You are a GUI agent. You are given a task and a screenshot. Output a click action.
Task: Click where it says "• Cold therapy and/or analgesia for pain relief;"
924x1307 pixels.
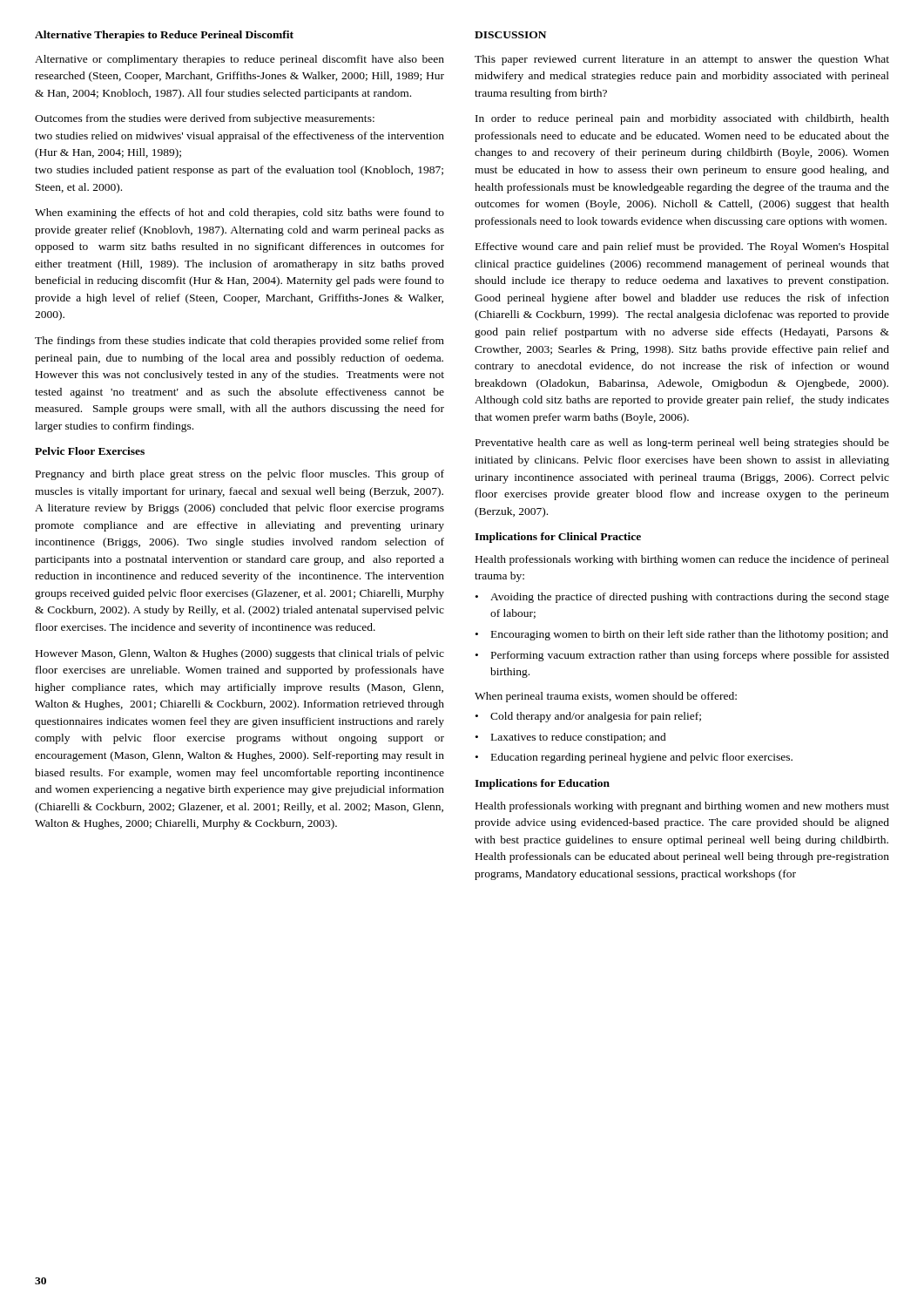[x=682, y=716]
